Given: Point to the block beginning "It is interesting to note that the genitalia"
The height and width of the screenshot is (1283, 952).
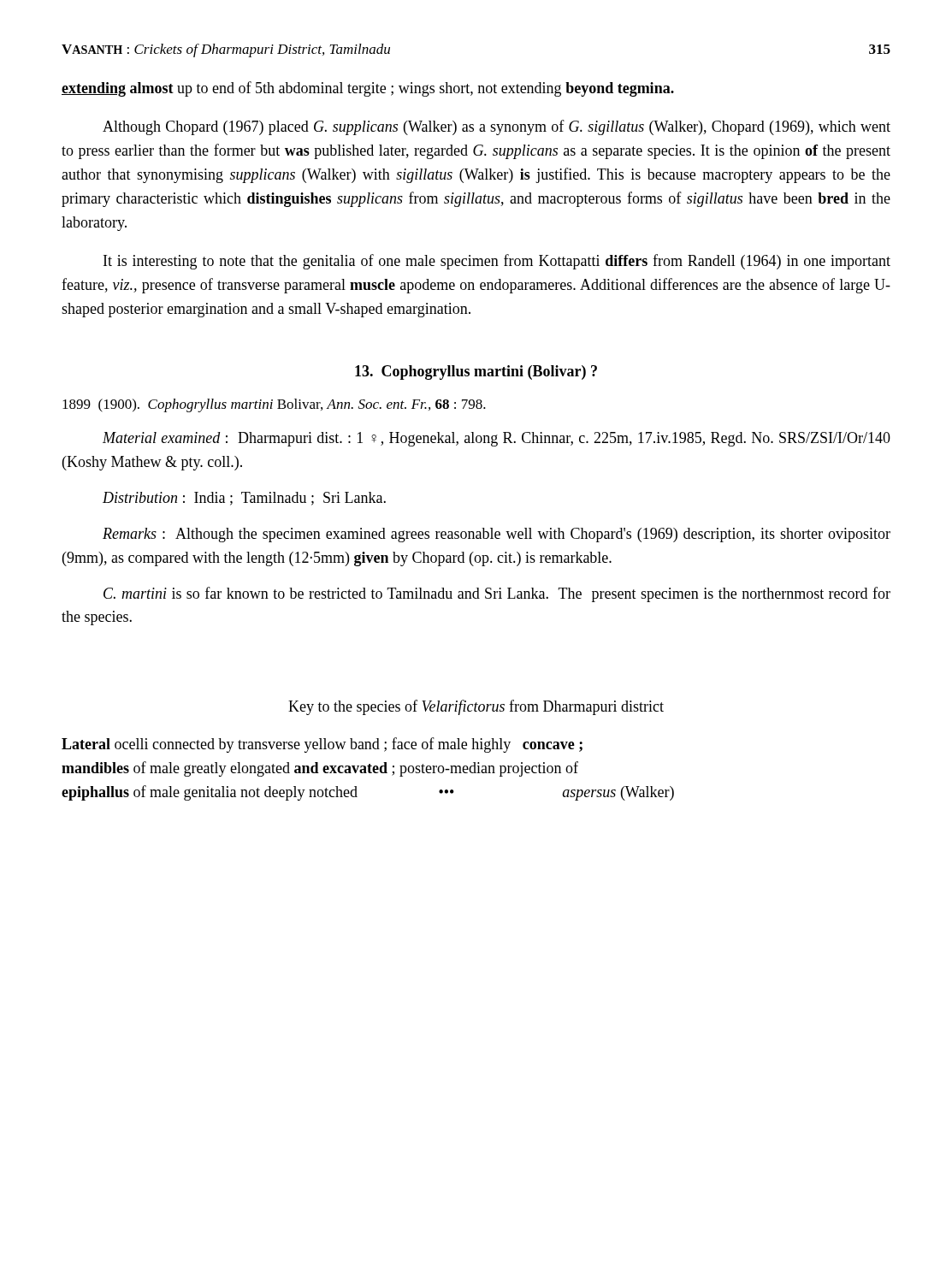Looking at the screenshot, I should click(476, 285).
